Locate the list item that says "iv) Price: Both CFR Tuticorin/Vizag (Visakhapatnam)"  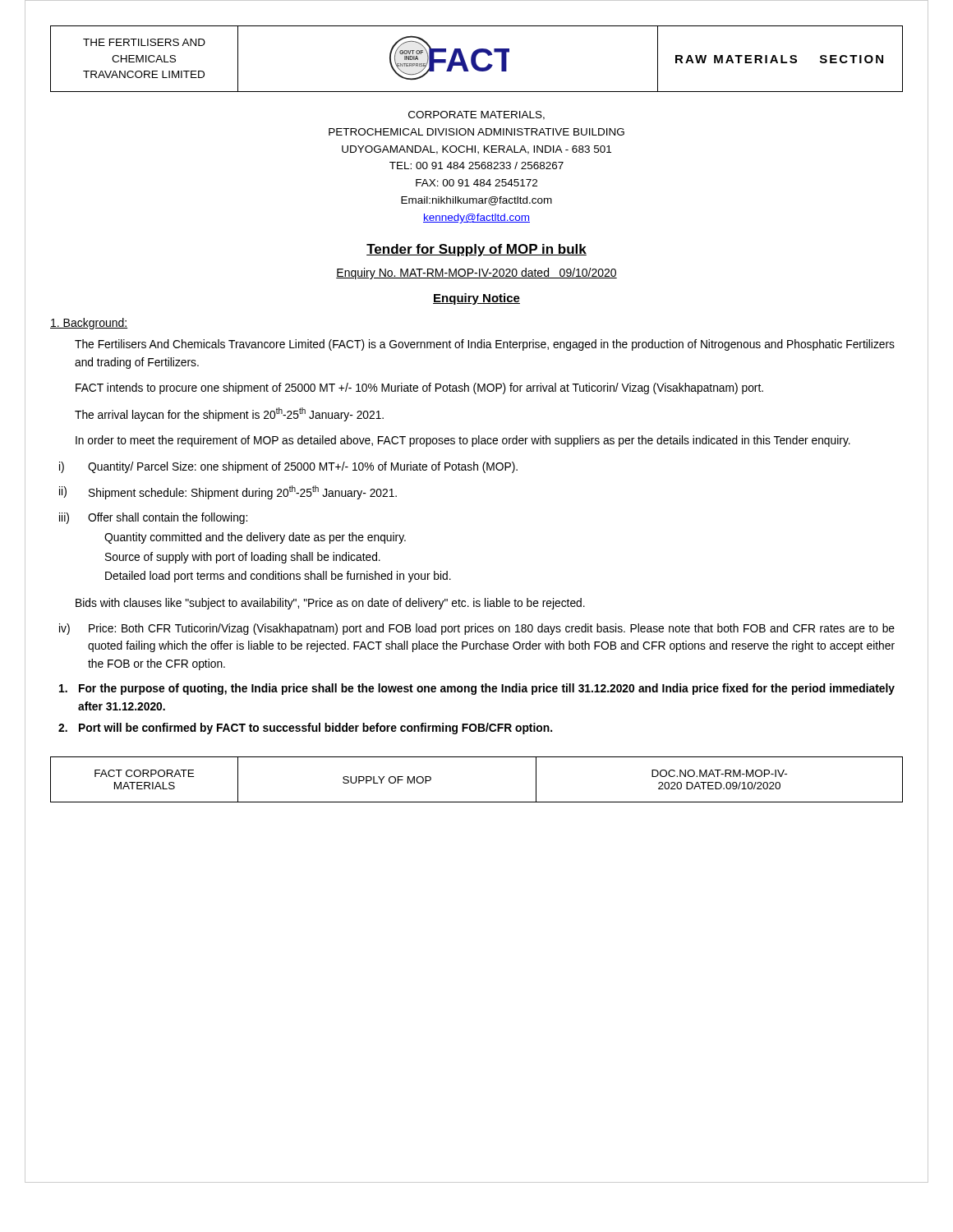(x=481, y=646)
